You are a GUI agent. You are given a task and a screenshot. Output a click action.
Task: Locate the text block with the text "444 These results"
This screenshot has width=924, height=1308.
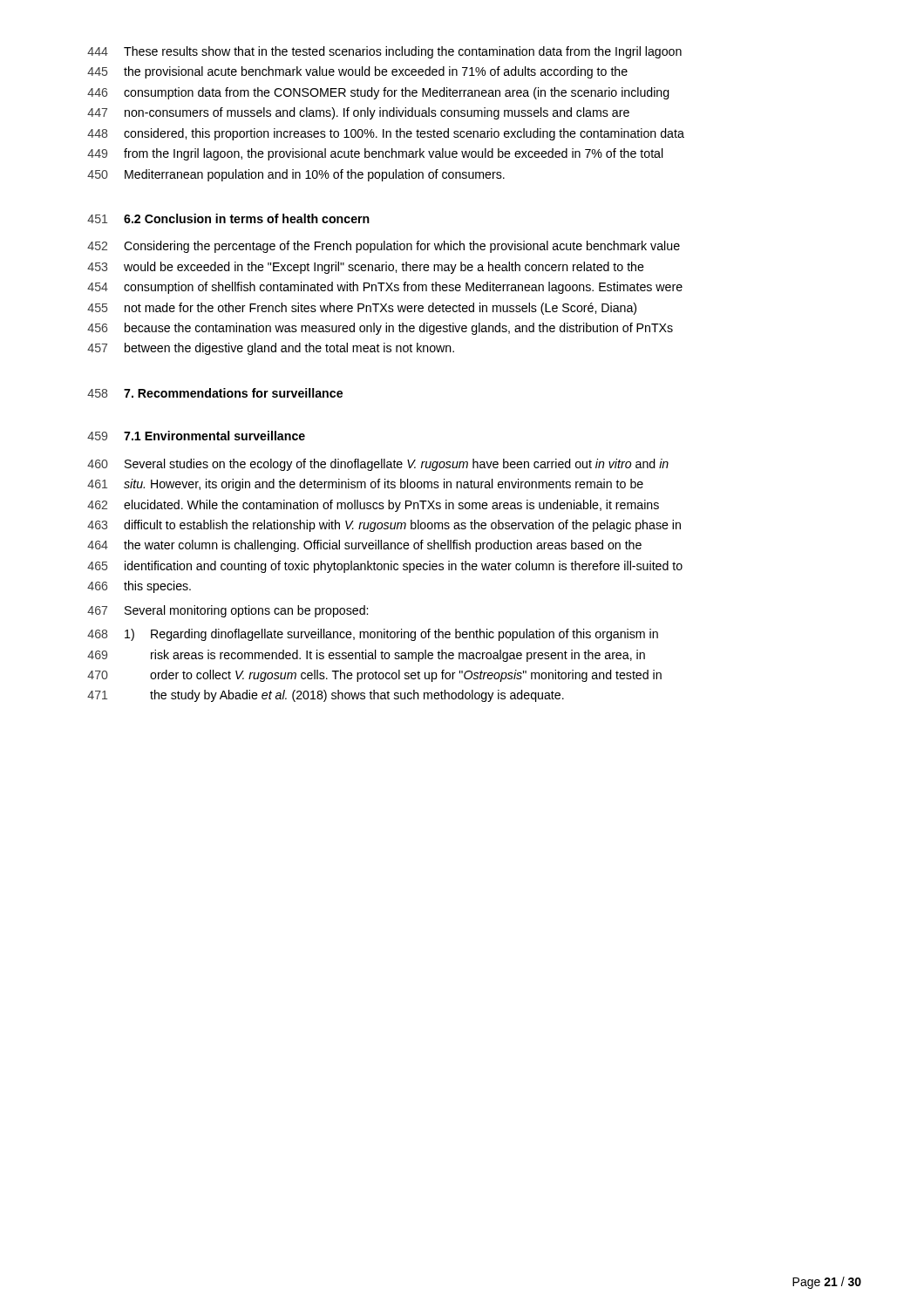(x=462, y=113)
